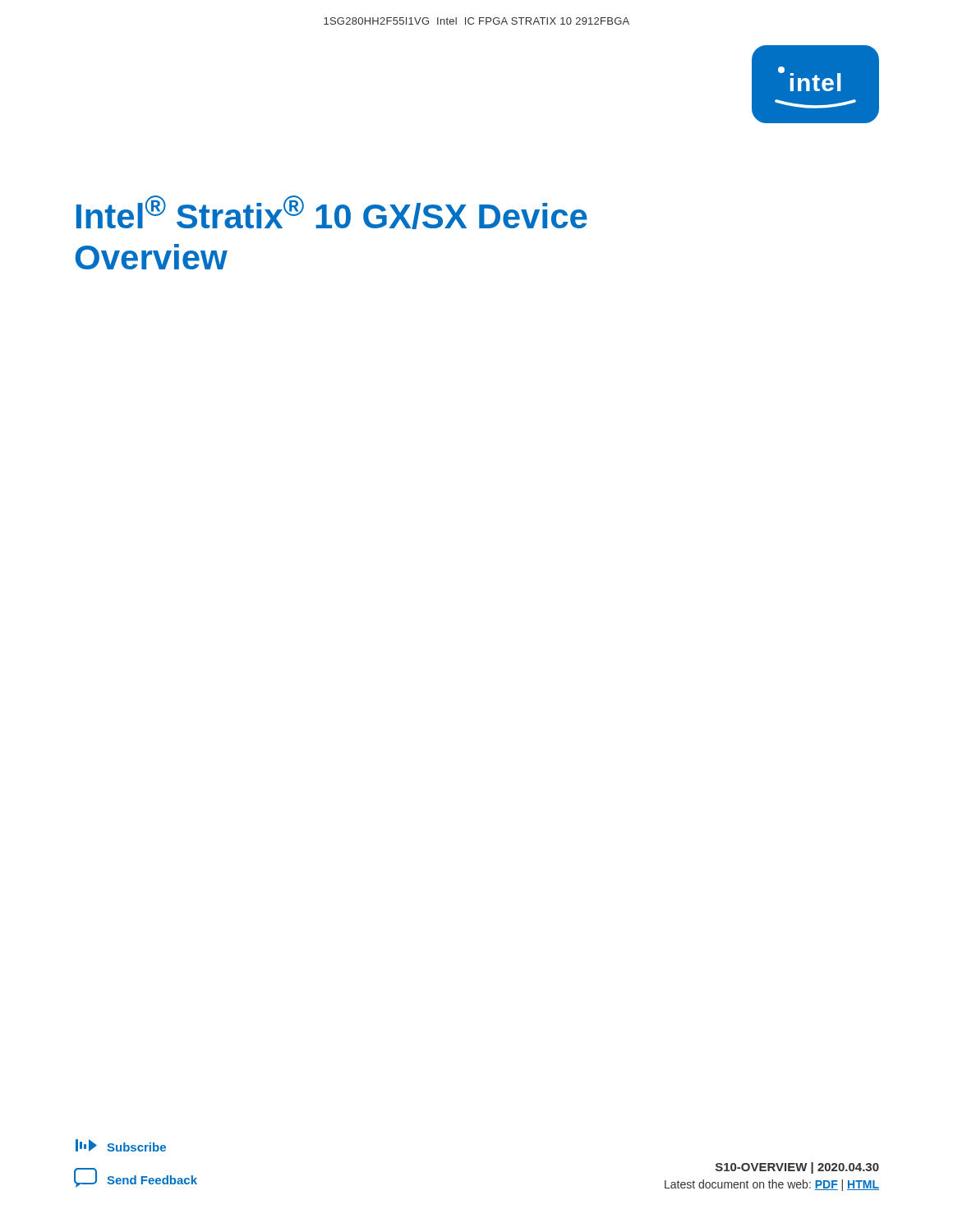
Task: Find the title that reads "Intel® Stratix® 10 GX/SX Device"
Action: pyautogui.click(x=333, y=233)
